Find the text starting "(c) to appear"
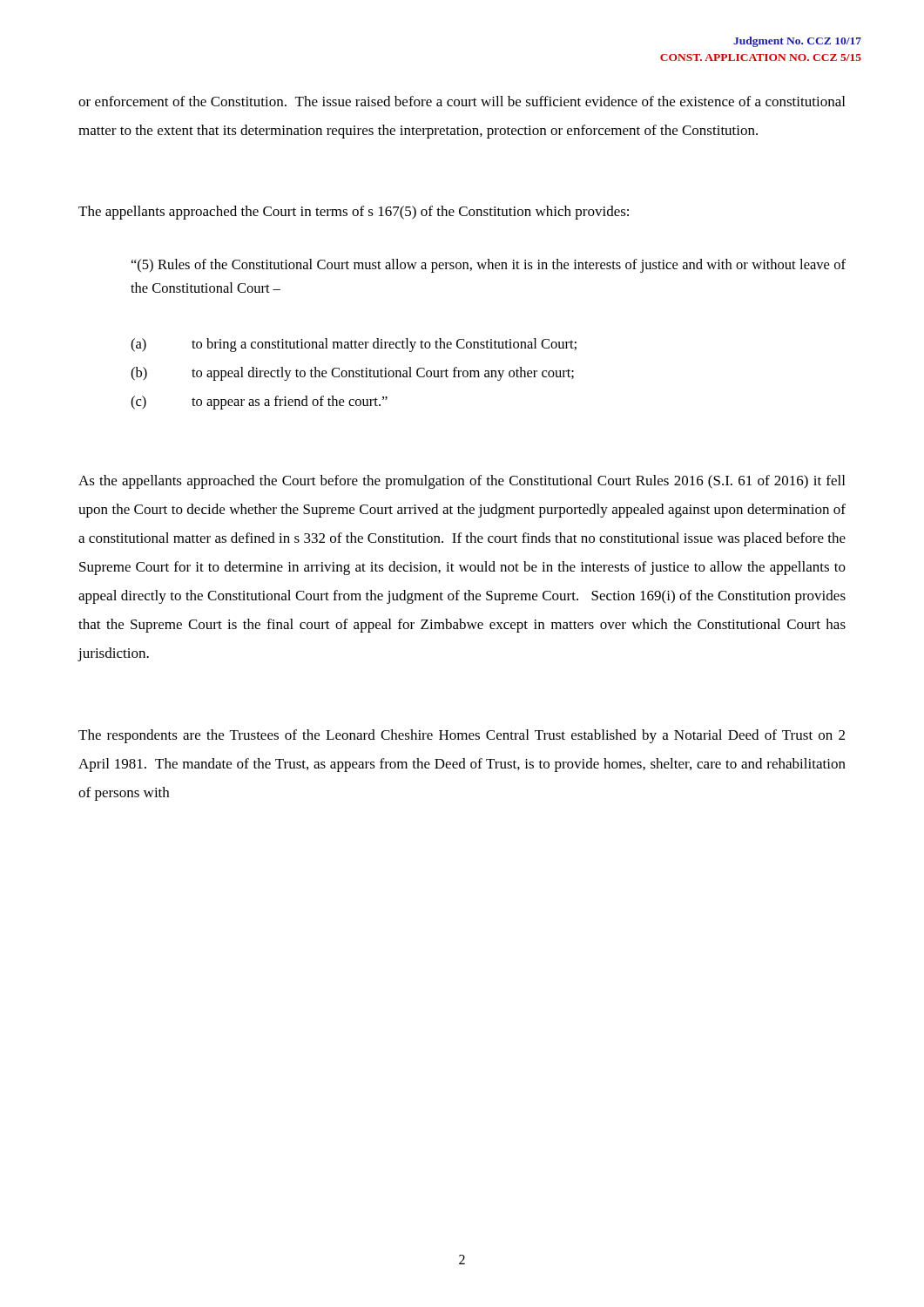924x1307 pixels. pyautogui.click(x=259, y=403)
